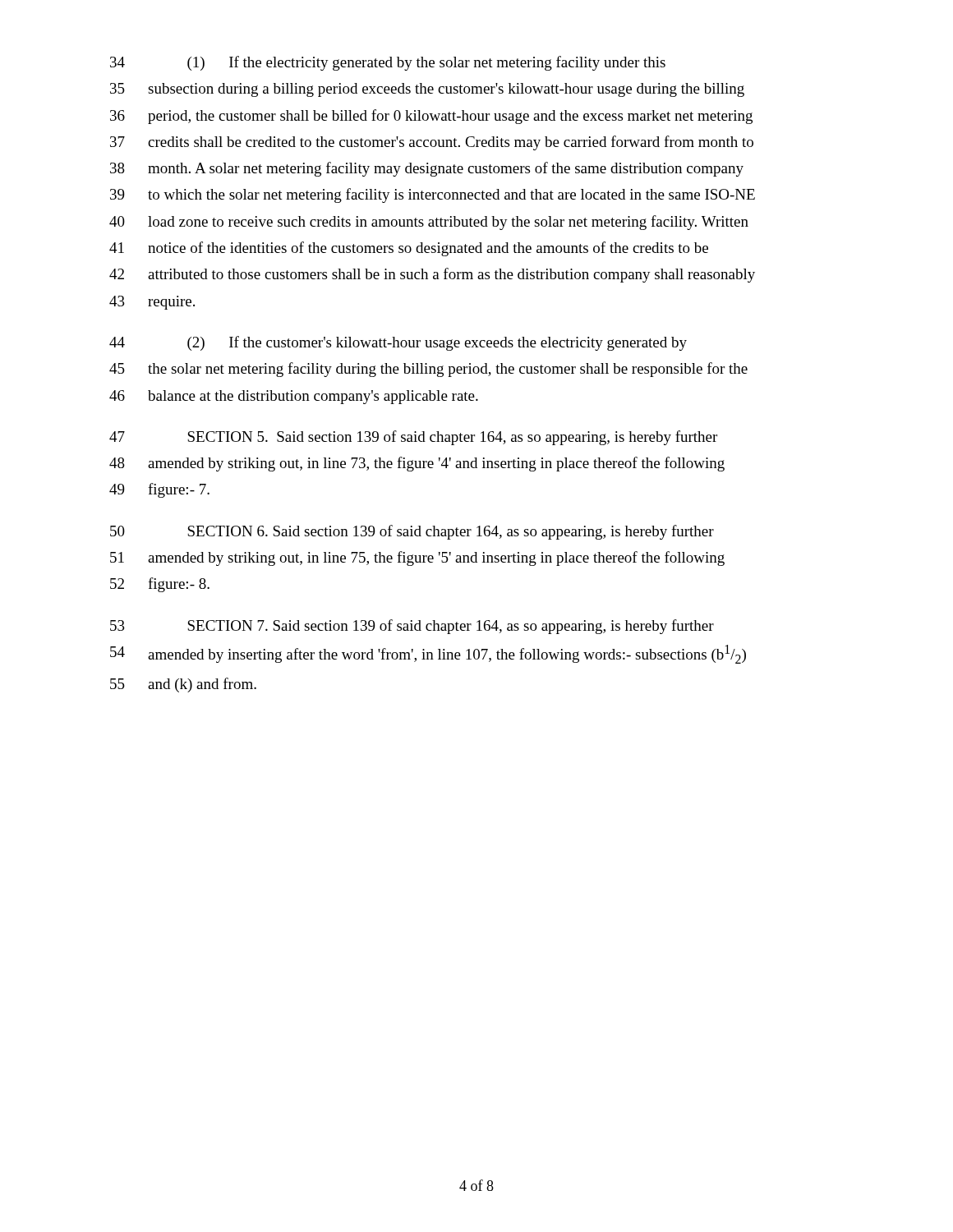Point to the block starting "34 (1) If the electricity"
The width and height of the screenshot is (953, 1232).
coord(481,182)
